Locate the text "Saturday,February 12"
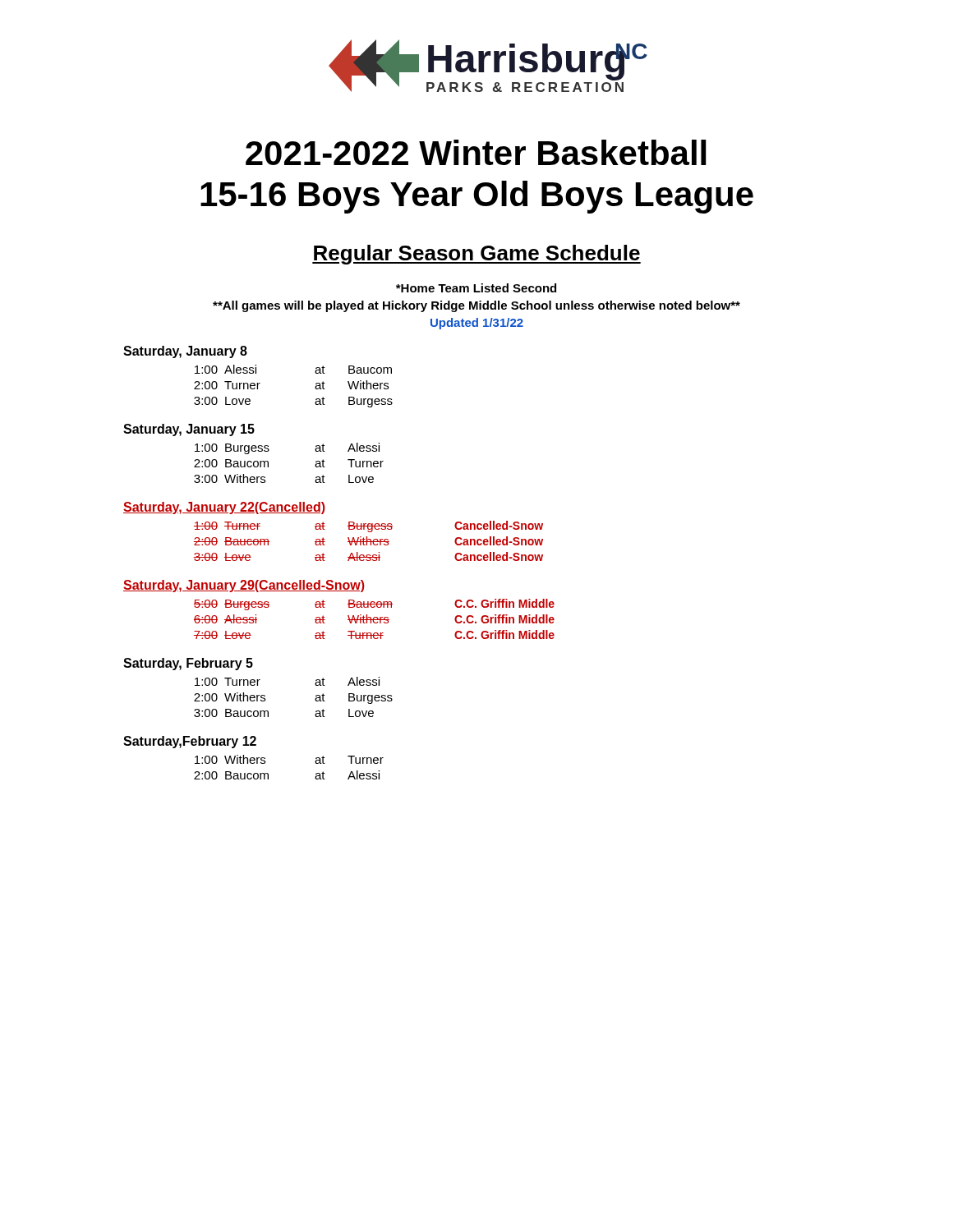Screen dimensions: 1232x953 tap(190, 741)
